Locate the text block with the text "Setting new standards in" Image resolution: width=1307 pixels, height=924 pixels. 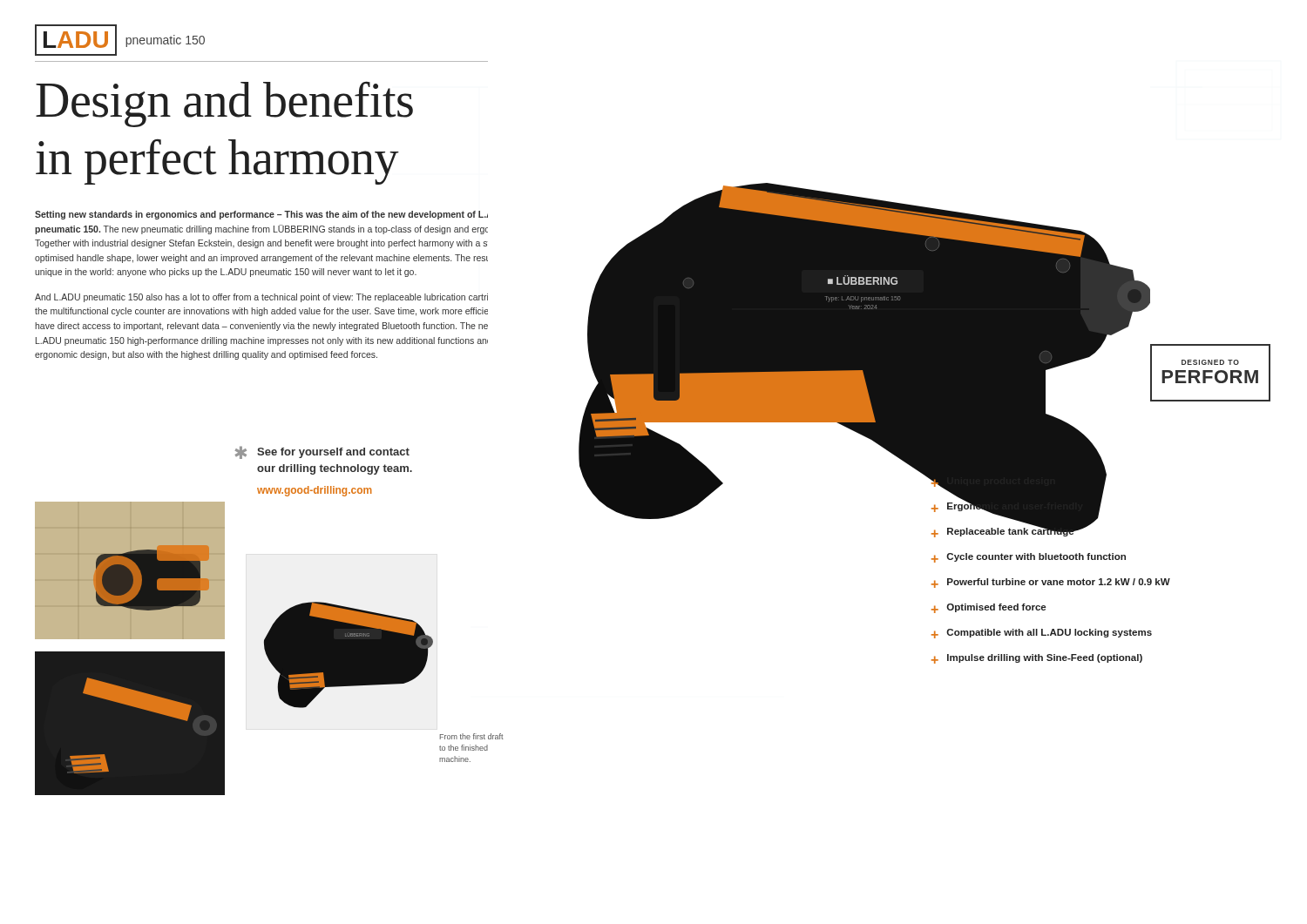pyautogui.click(x=279, y=285)
